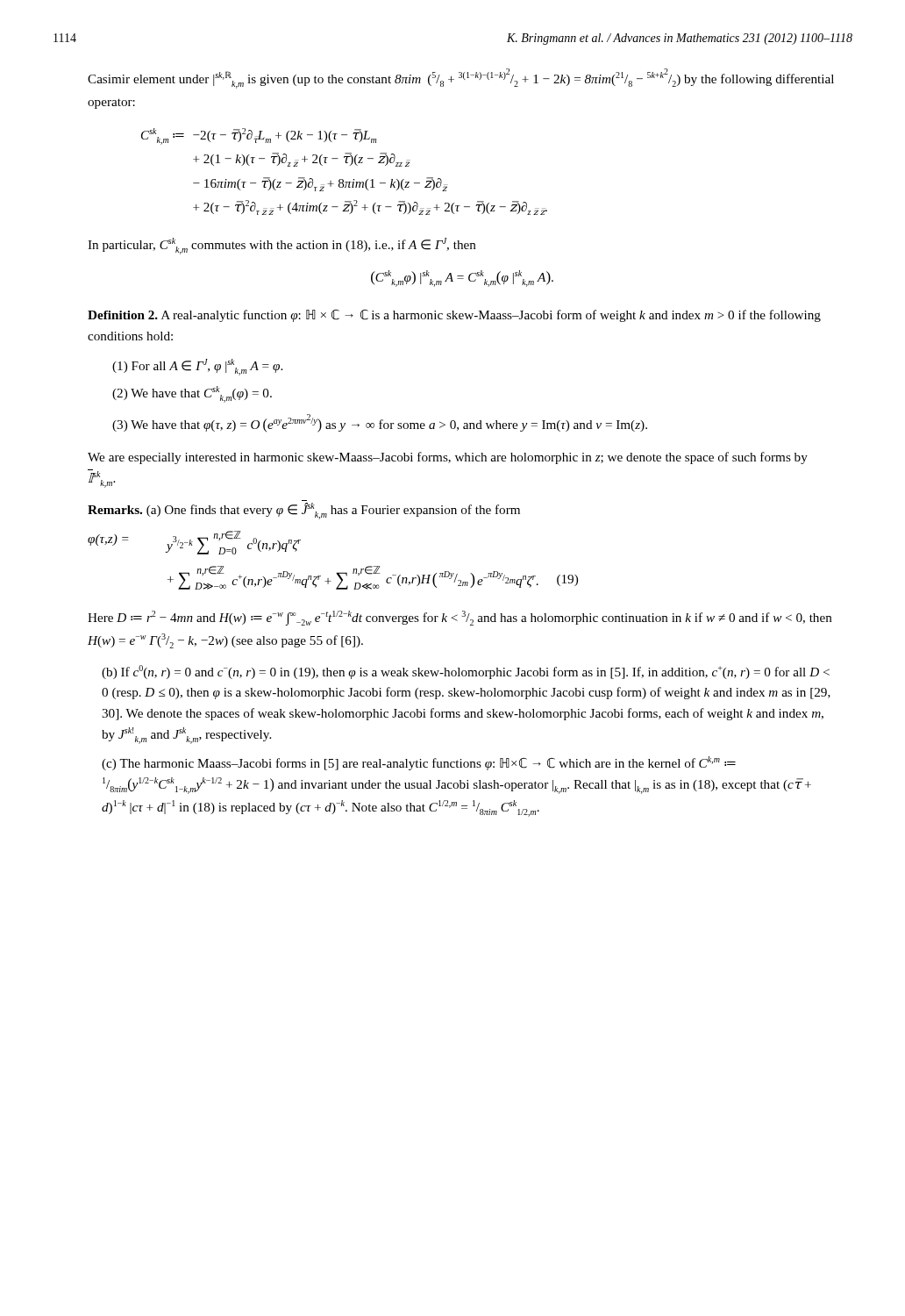Select the region starting "(3) We have that φ(τ, z) = O"
Screen dimensions: 1316x905
click(x=380, y=422)
